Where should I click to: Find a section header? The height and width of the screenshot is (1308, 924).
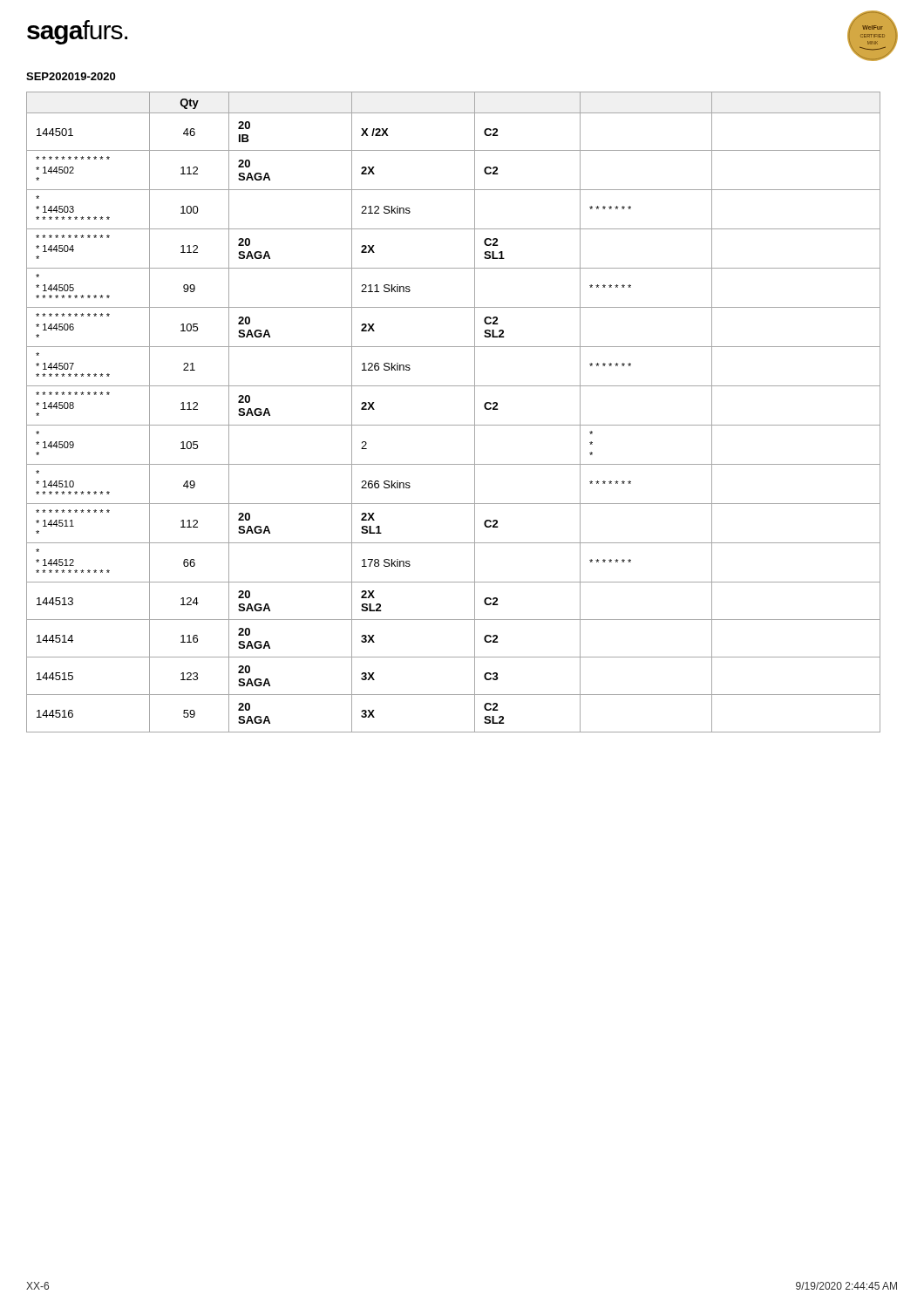point(71,76)
